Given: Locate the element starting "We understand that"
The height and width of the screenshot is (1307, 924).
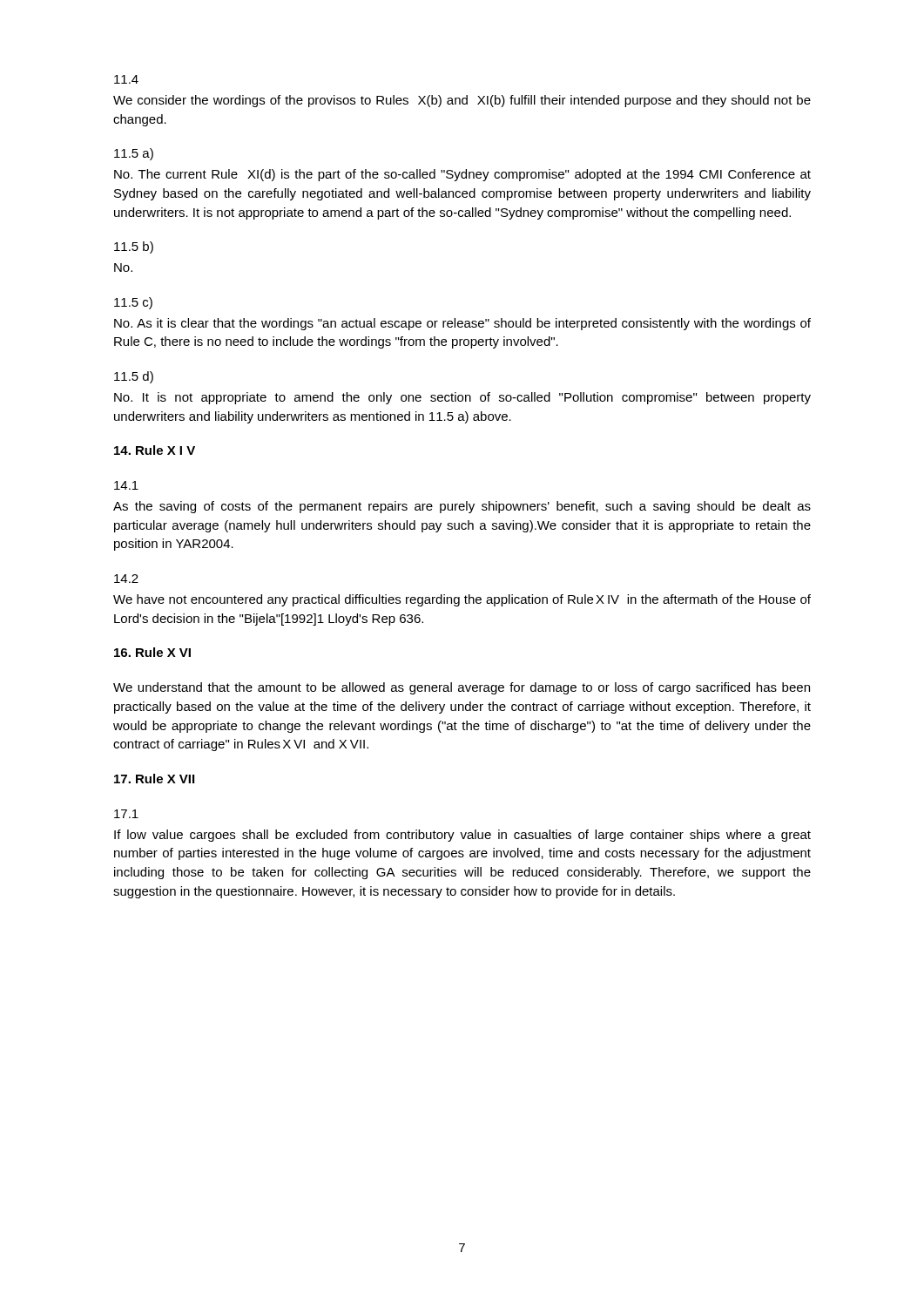Looking at the screenshot, I should (x=462, y=716).
